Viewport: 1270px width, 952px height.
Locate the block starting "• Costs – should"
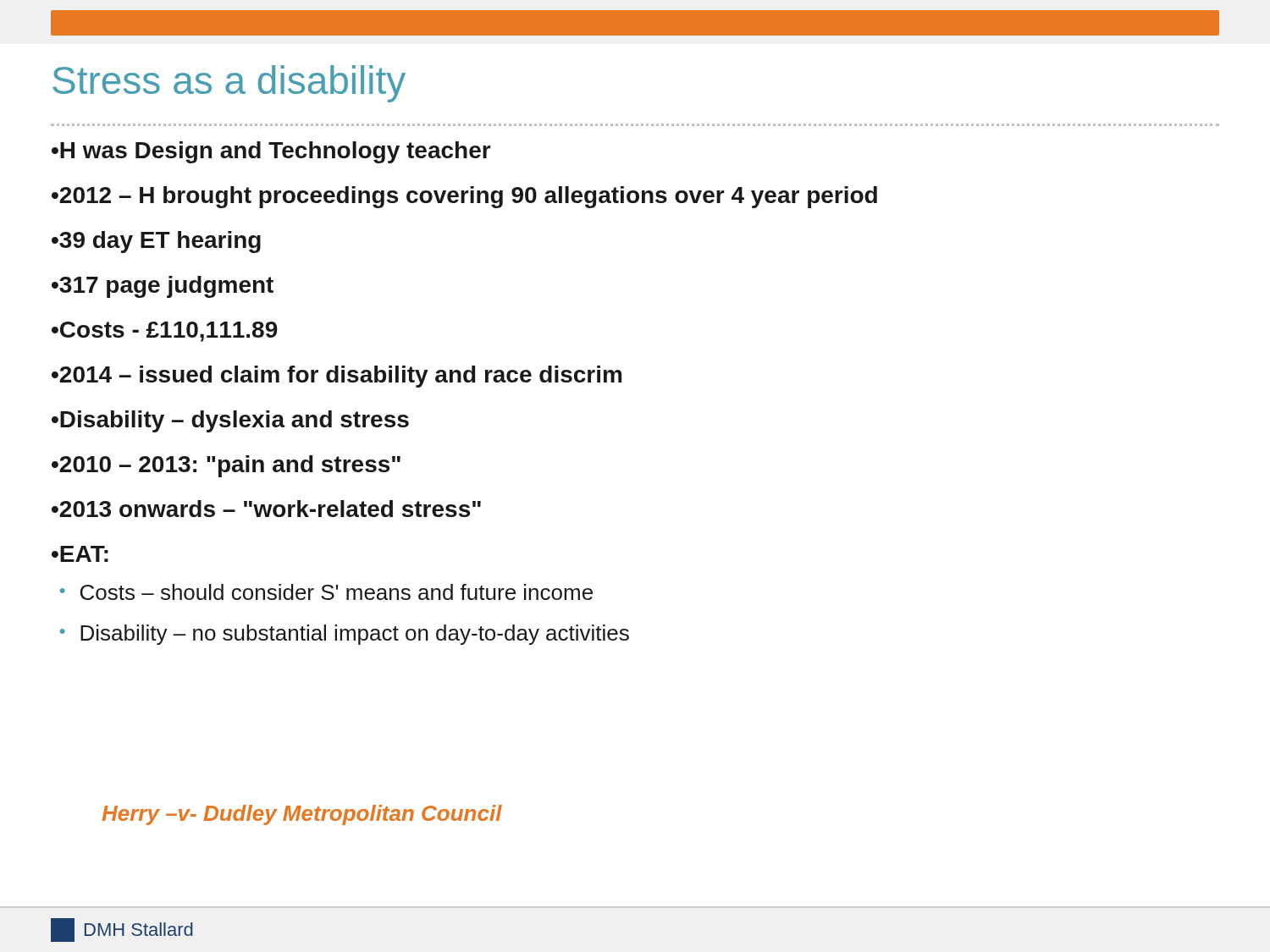326,593
